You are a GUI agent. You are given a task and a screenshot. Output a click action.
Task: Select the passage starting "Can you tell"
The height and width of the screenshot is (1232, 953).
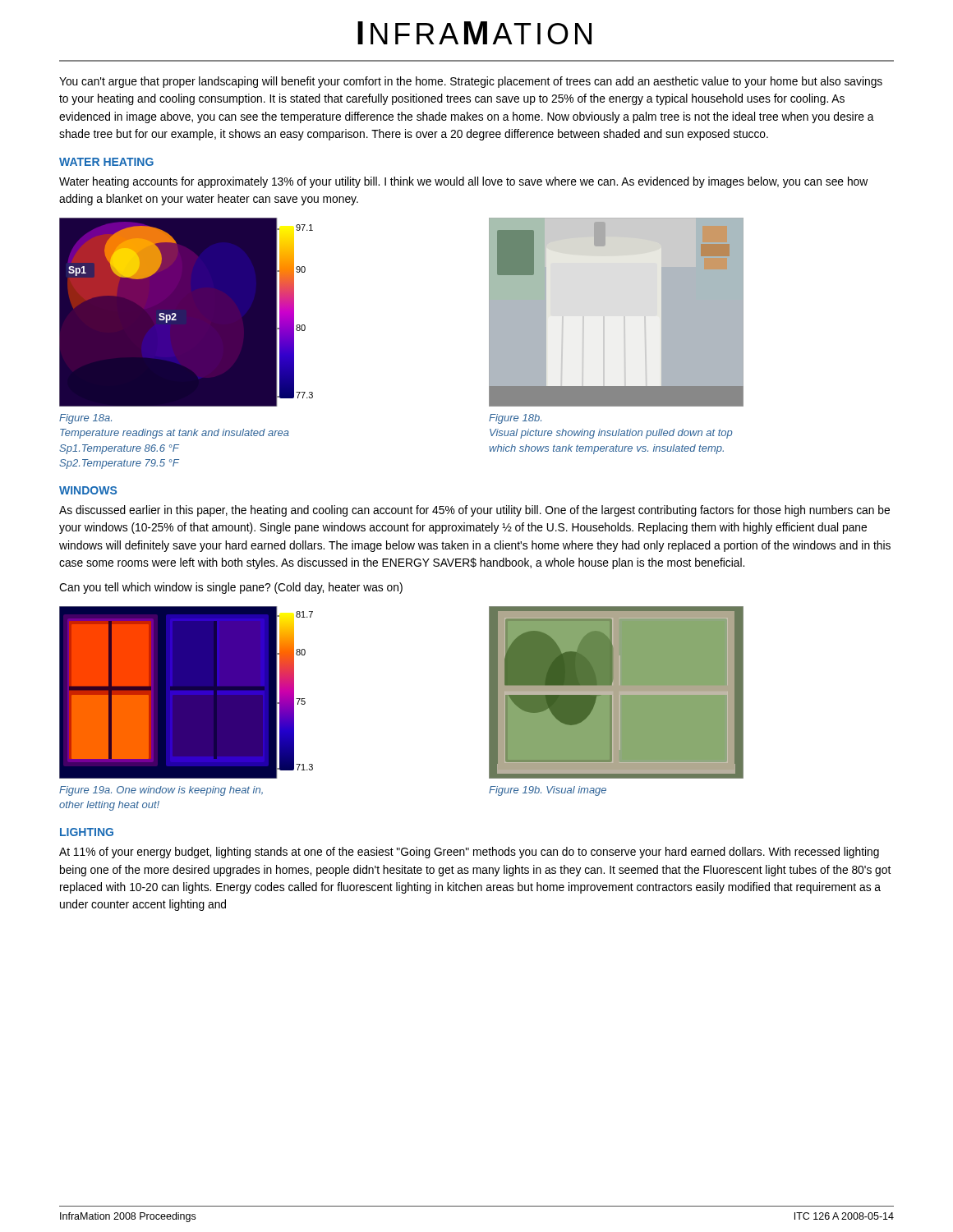tap(231, 587)
